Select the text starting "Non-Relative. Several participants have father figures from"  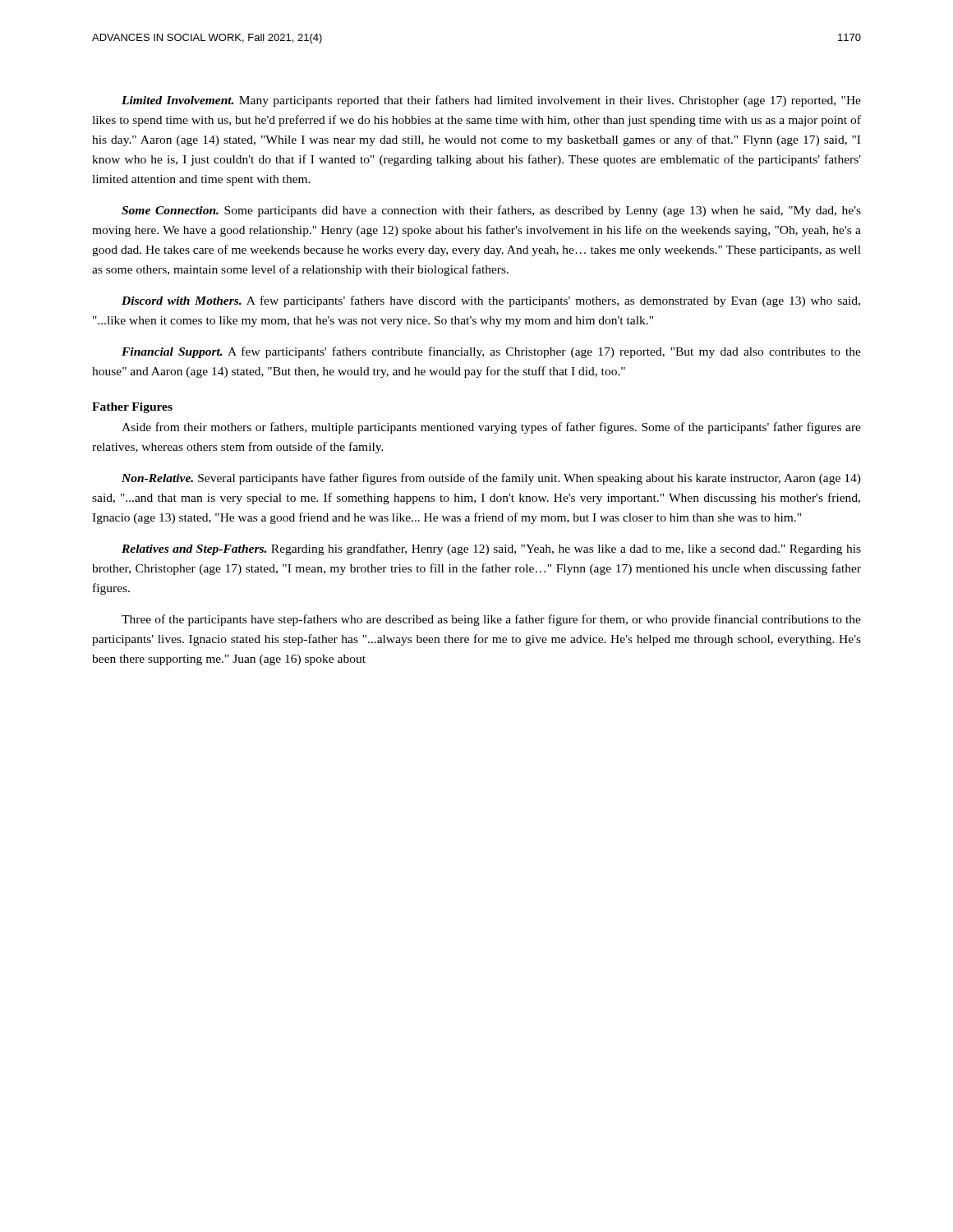pyautogui.click(x=476, y=498)
